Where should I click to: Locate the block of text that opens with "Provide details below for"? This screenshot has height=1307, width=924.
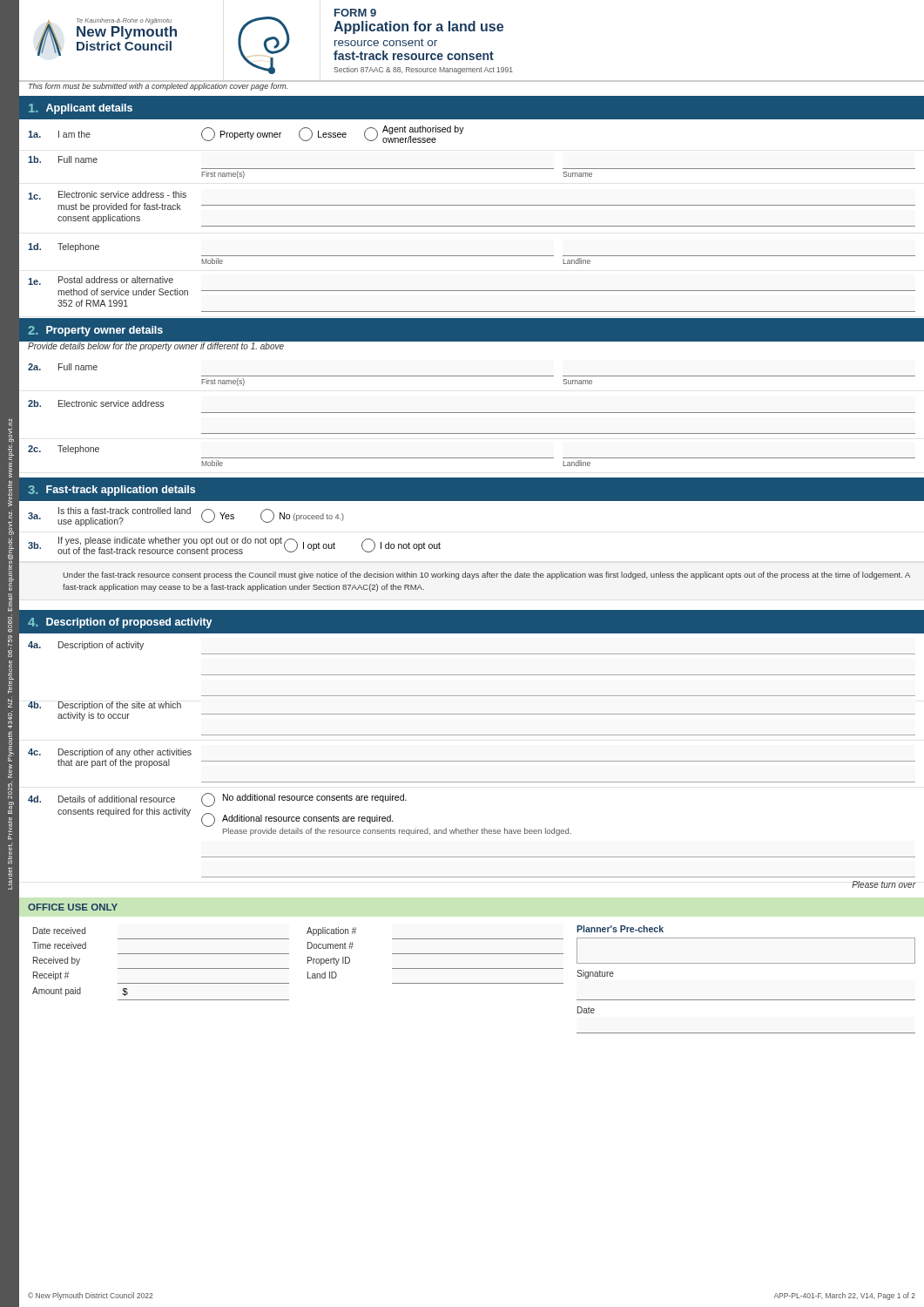(x=156, y=346)
